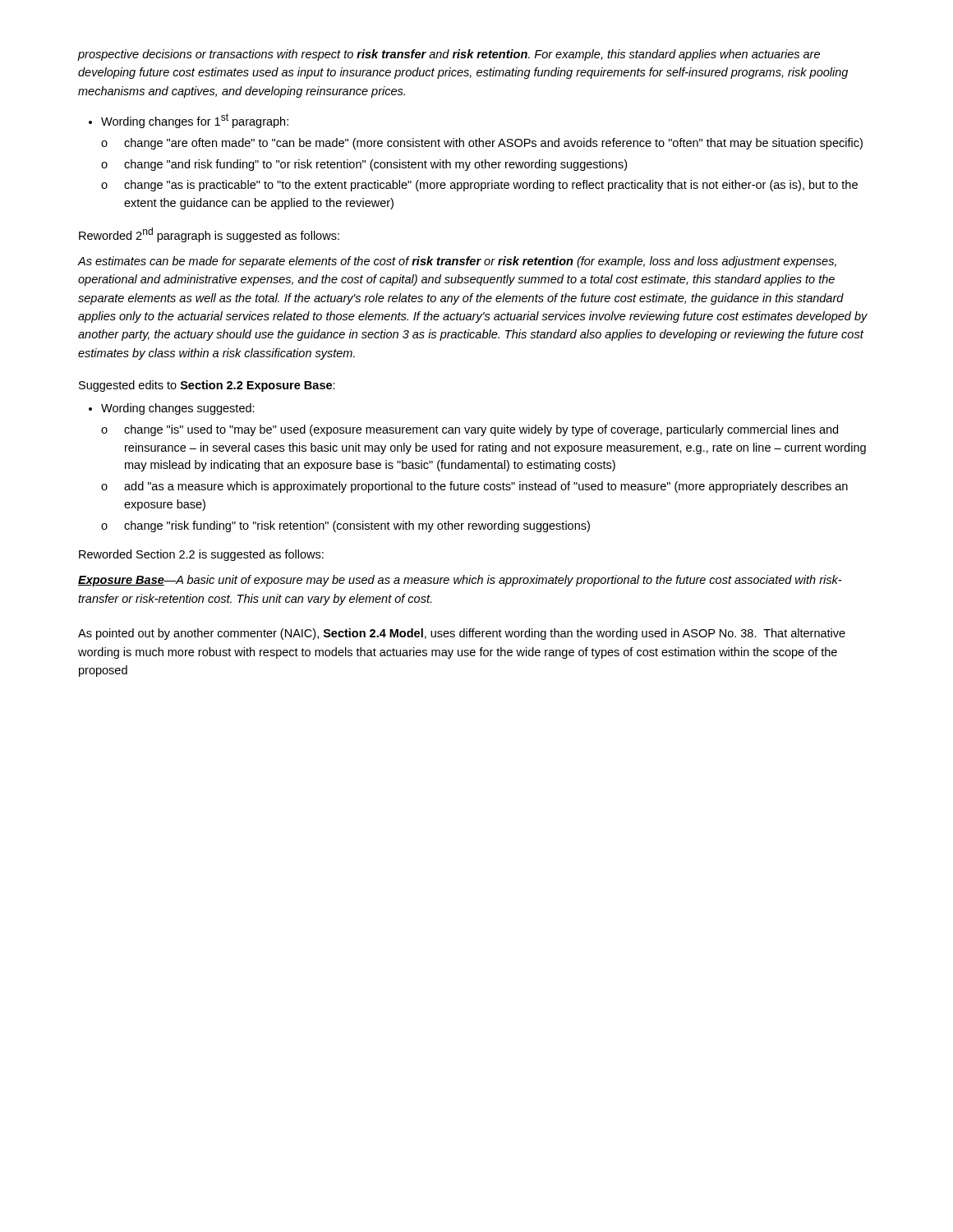
Task: Locate the text block containing "As pointed out by another commenter"
Action: coord(462,652)
